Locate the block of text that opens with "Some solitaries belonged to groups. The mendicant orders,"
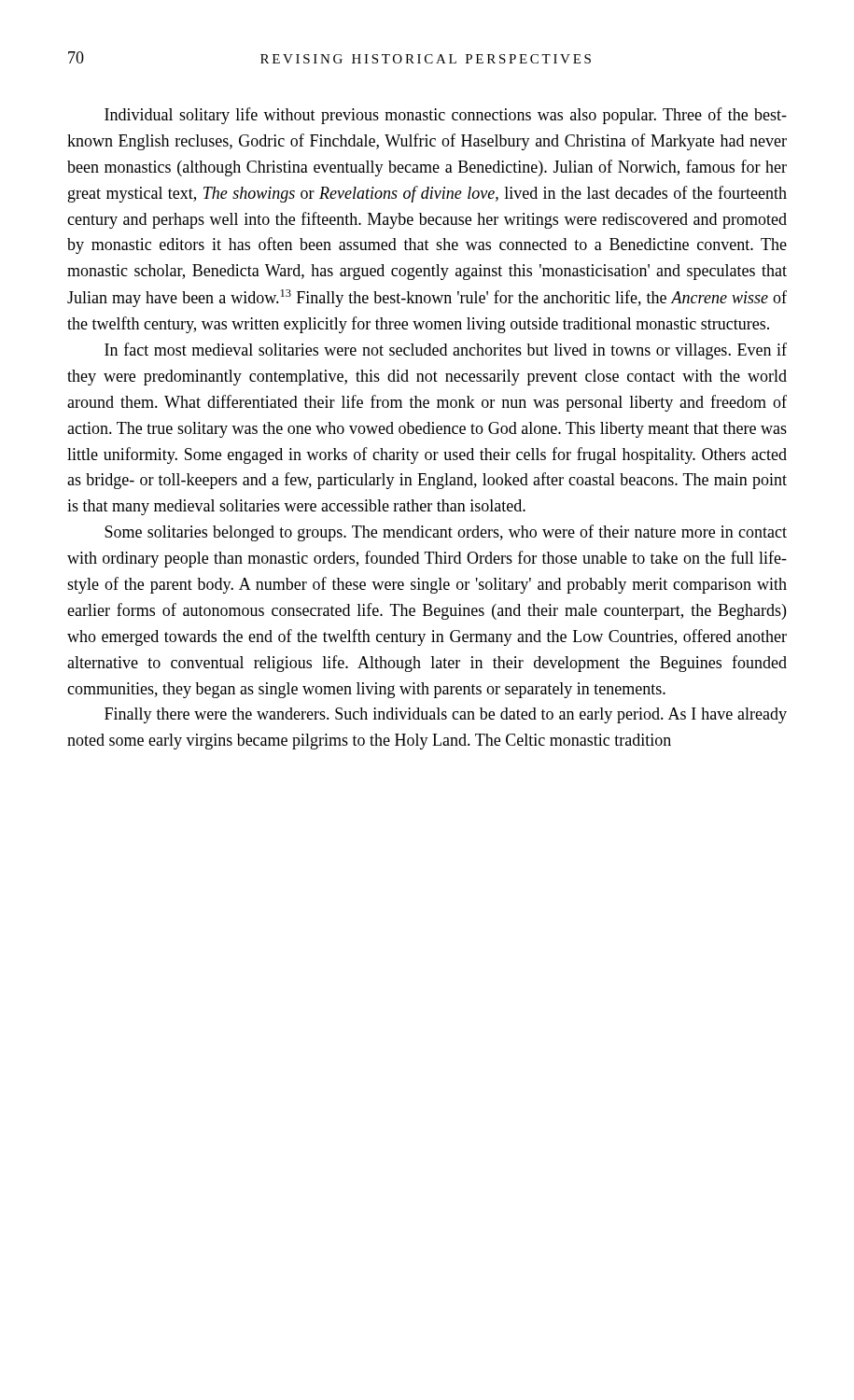The width and height of the screenshot is (854, 1400). coord(427,611)
